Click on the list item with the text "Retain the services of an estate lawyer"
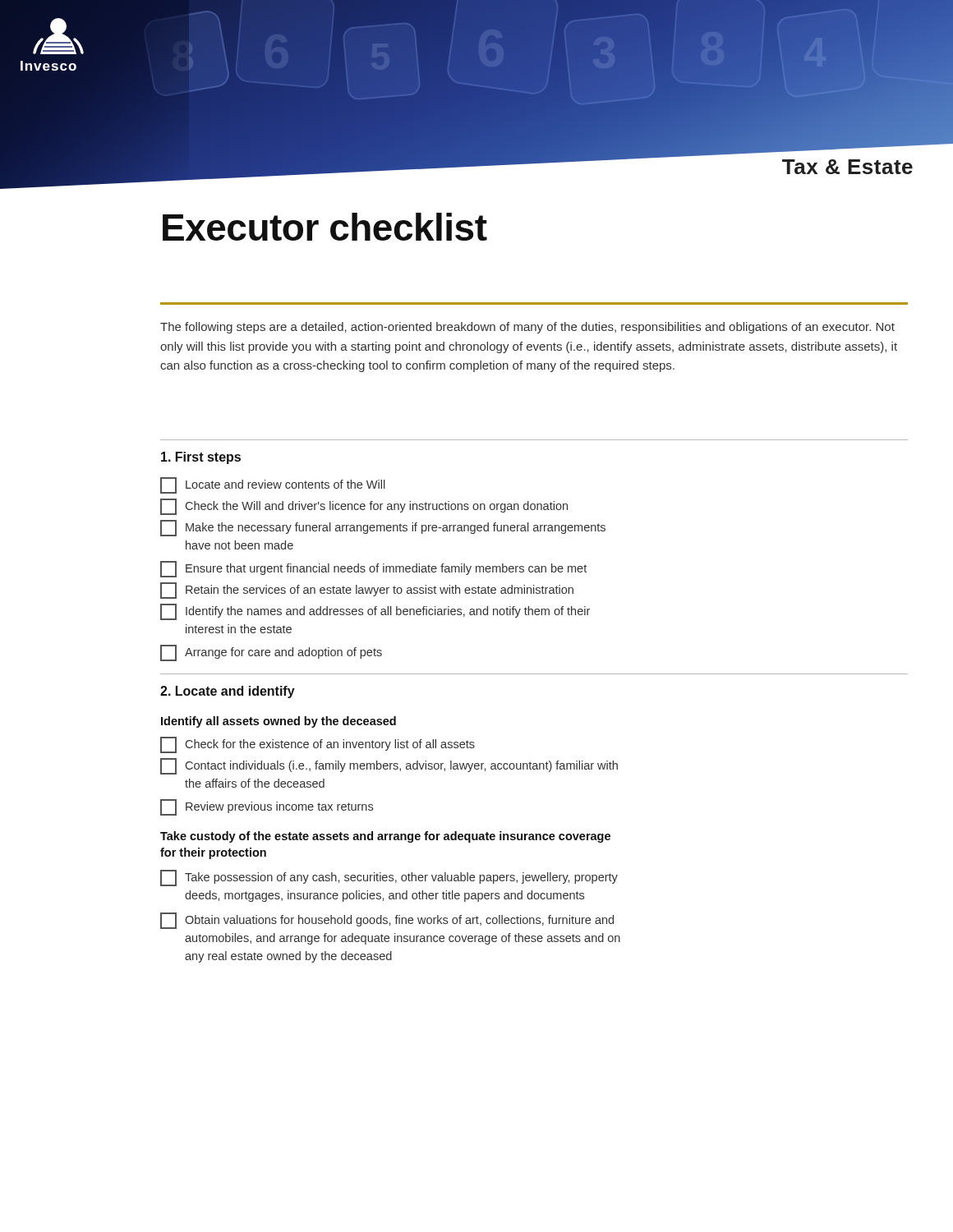953x1232 pixels. point(367,590)
